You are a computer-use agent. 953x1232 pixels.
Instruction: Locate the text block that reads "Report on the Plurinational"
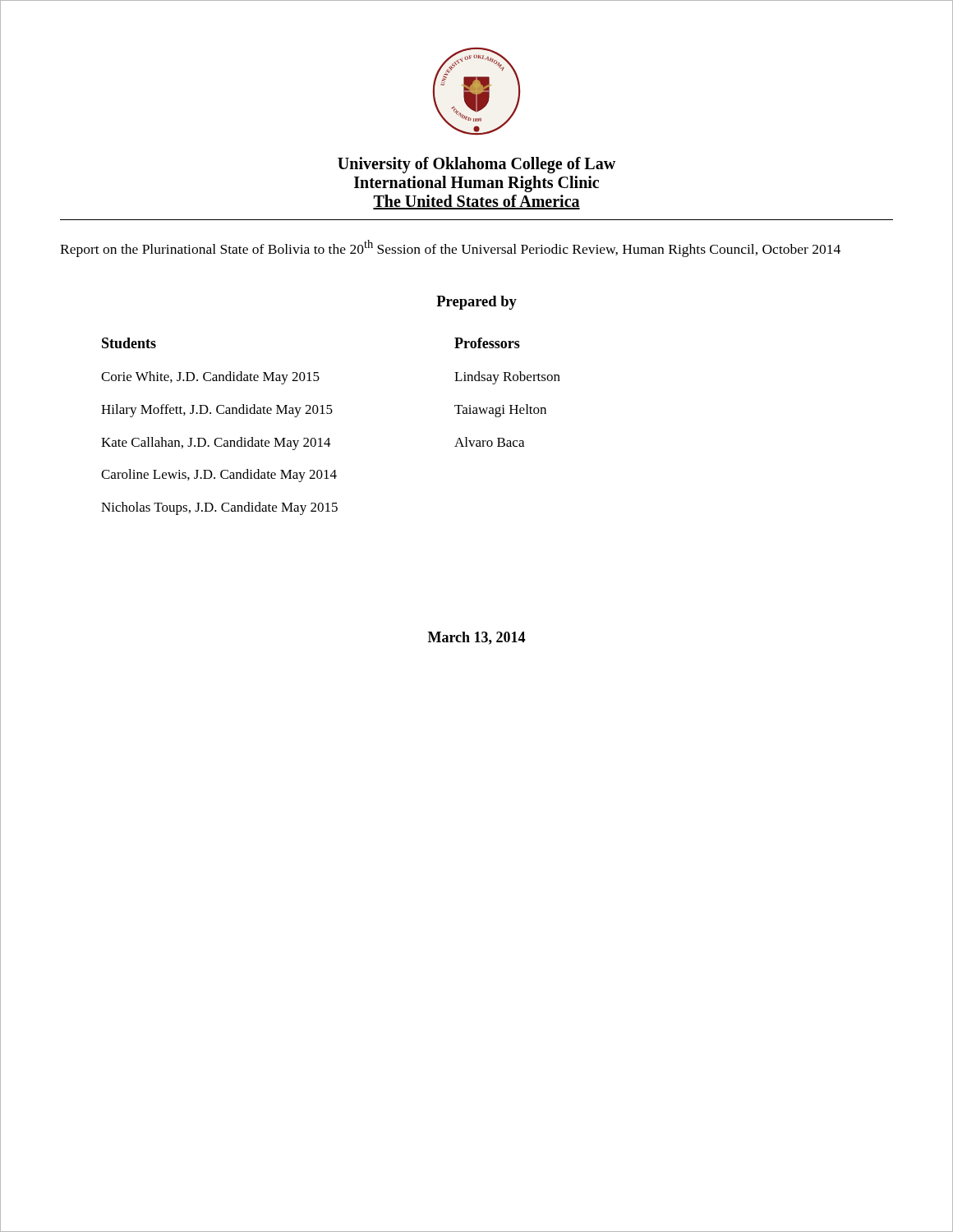[450, 247]
